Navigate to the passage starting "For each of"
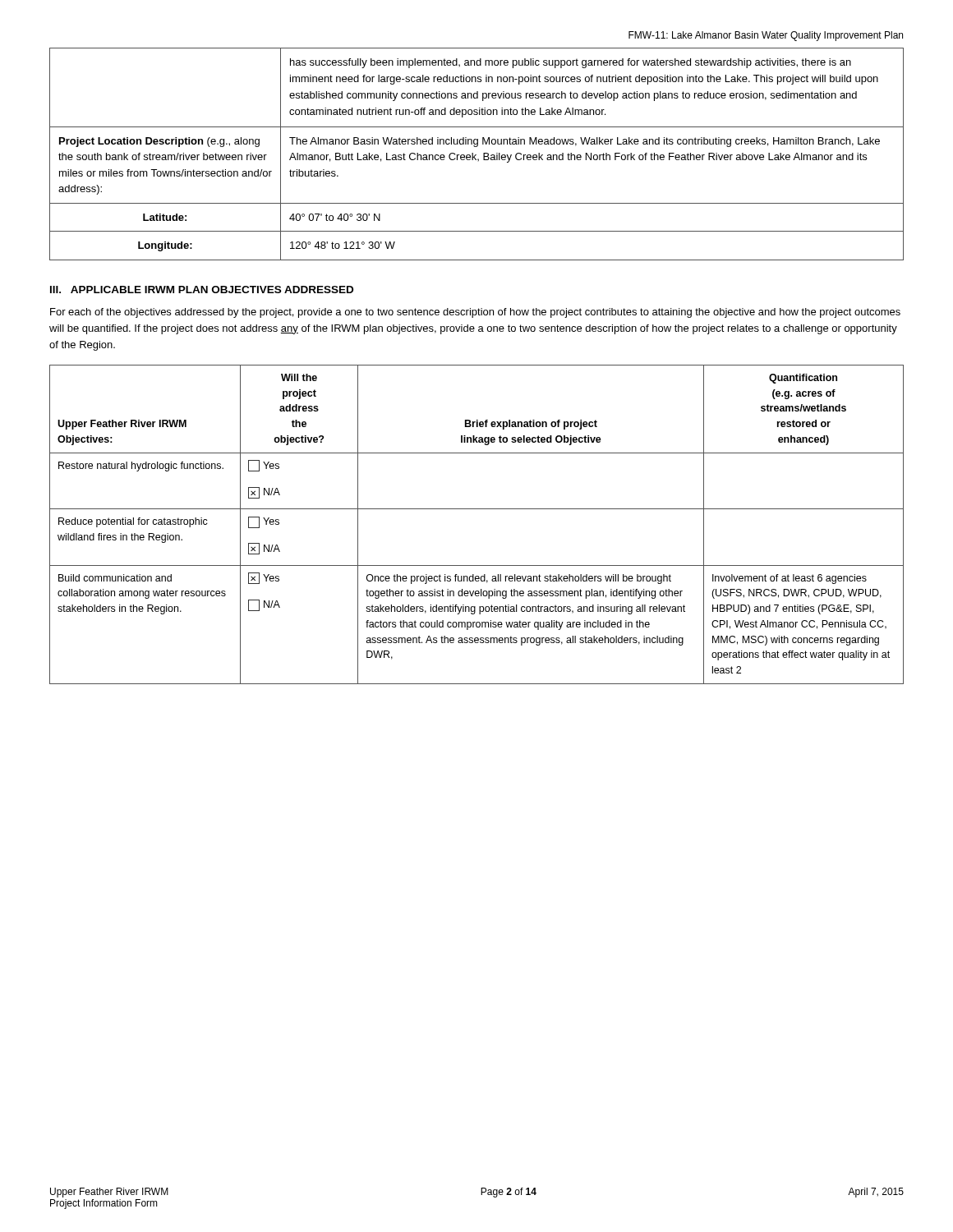Screen dimensions: 1232x953 (475, 328)
